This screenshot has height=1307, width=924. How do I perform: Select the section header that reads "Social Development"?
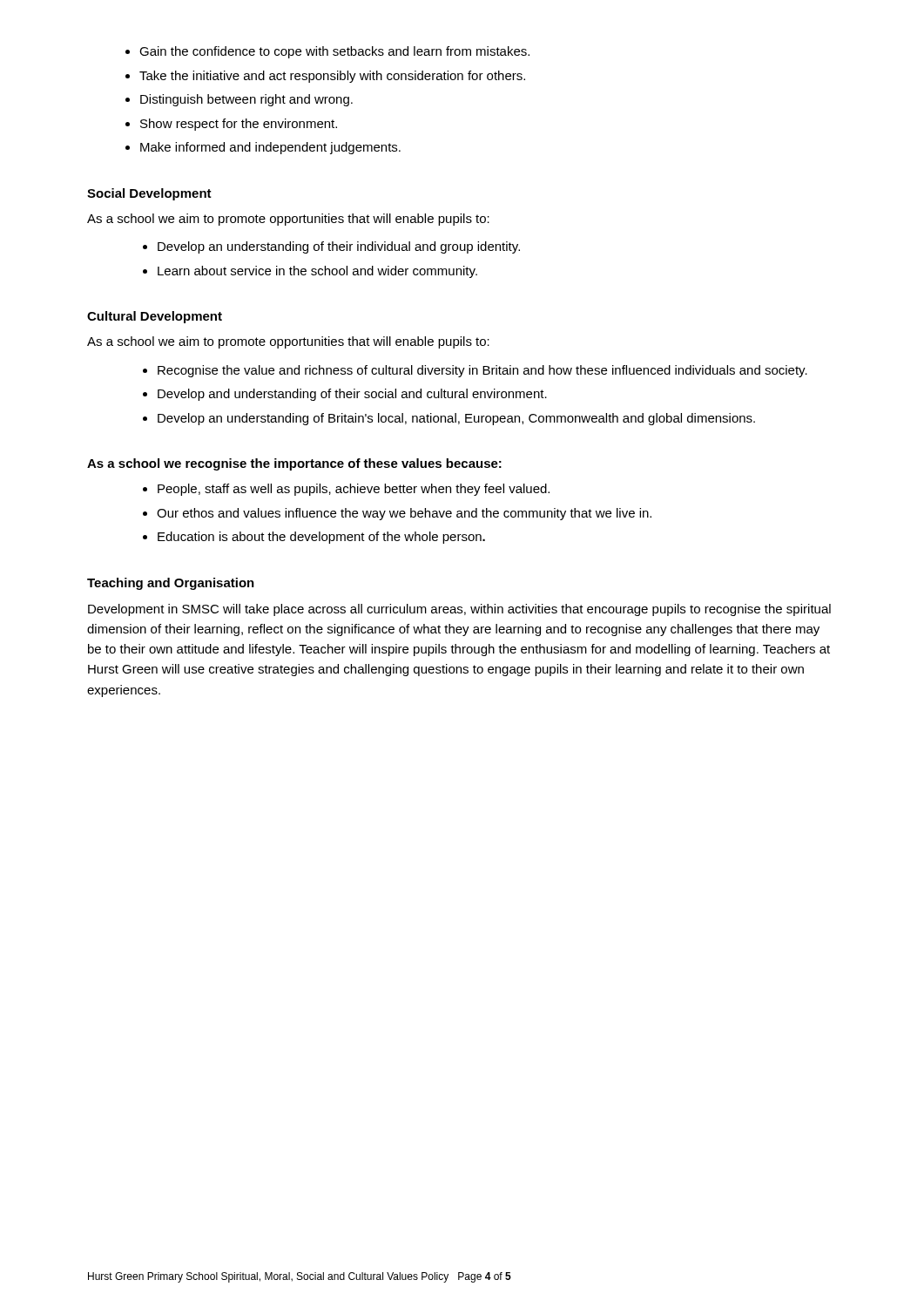click(149, 193)
